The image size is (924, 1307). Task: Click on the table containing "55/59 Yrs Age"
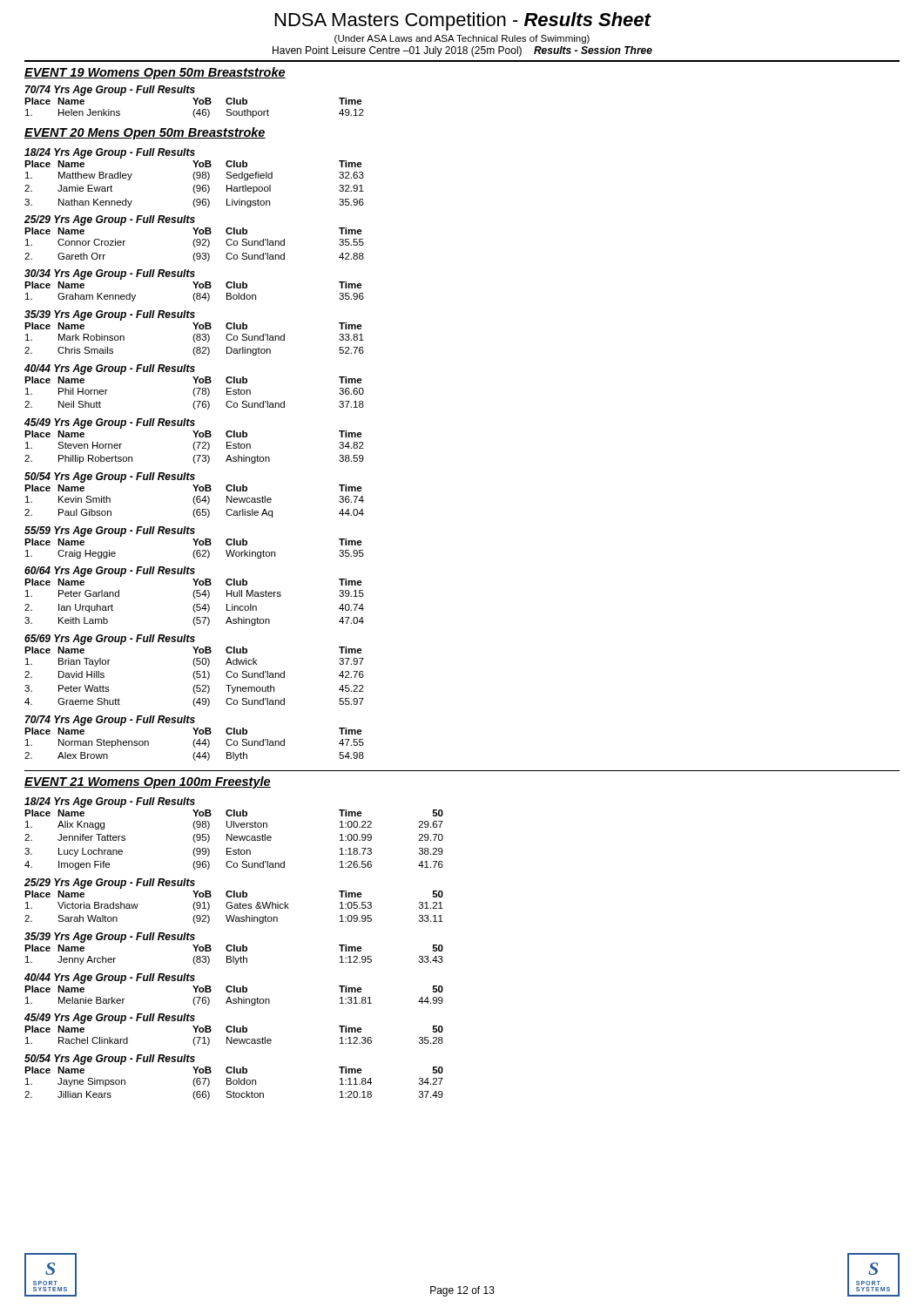[242, 542]
